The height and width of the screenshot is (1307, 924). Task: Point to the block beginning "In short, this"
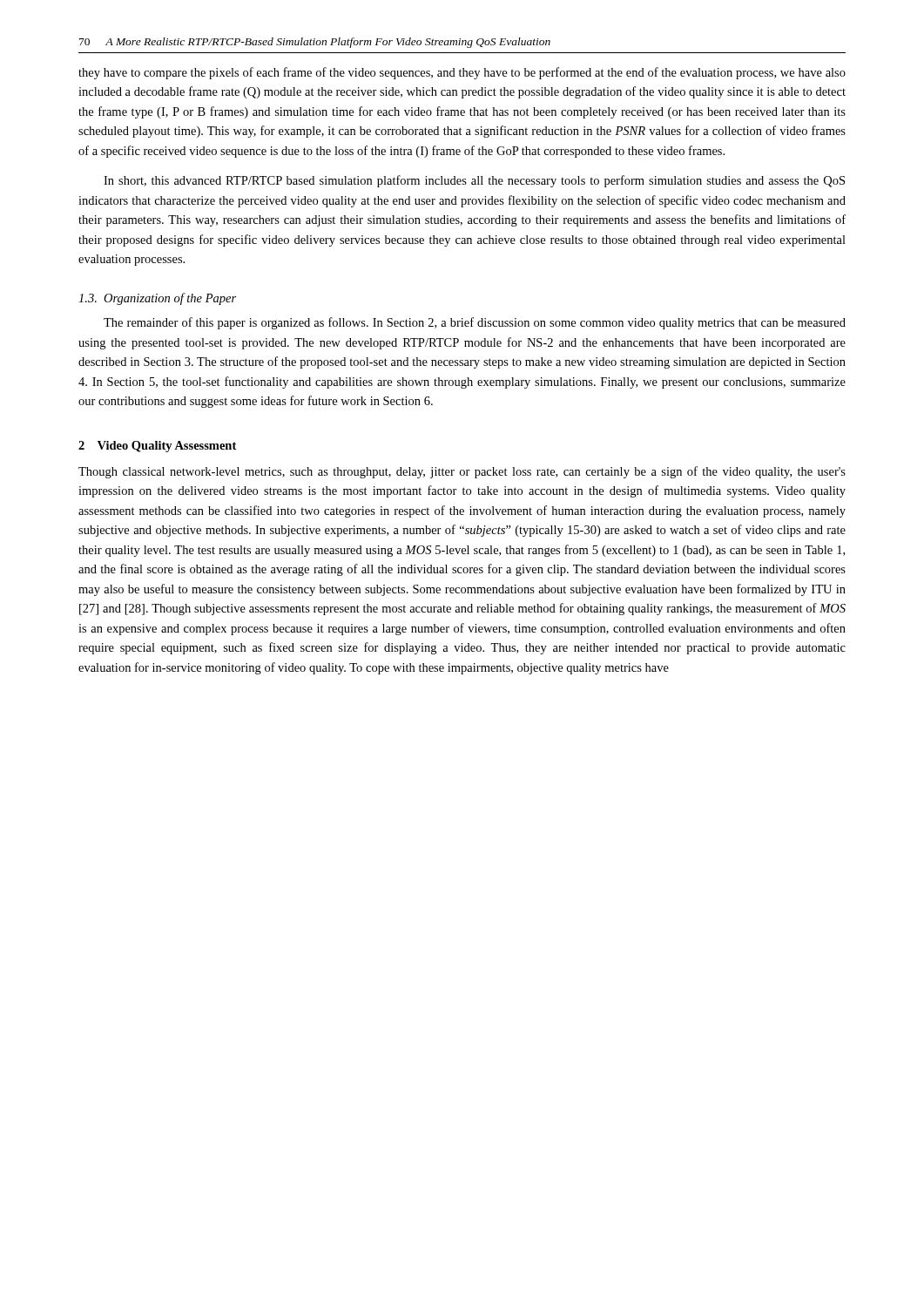(x=462, y=220)
